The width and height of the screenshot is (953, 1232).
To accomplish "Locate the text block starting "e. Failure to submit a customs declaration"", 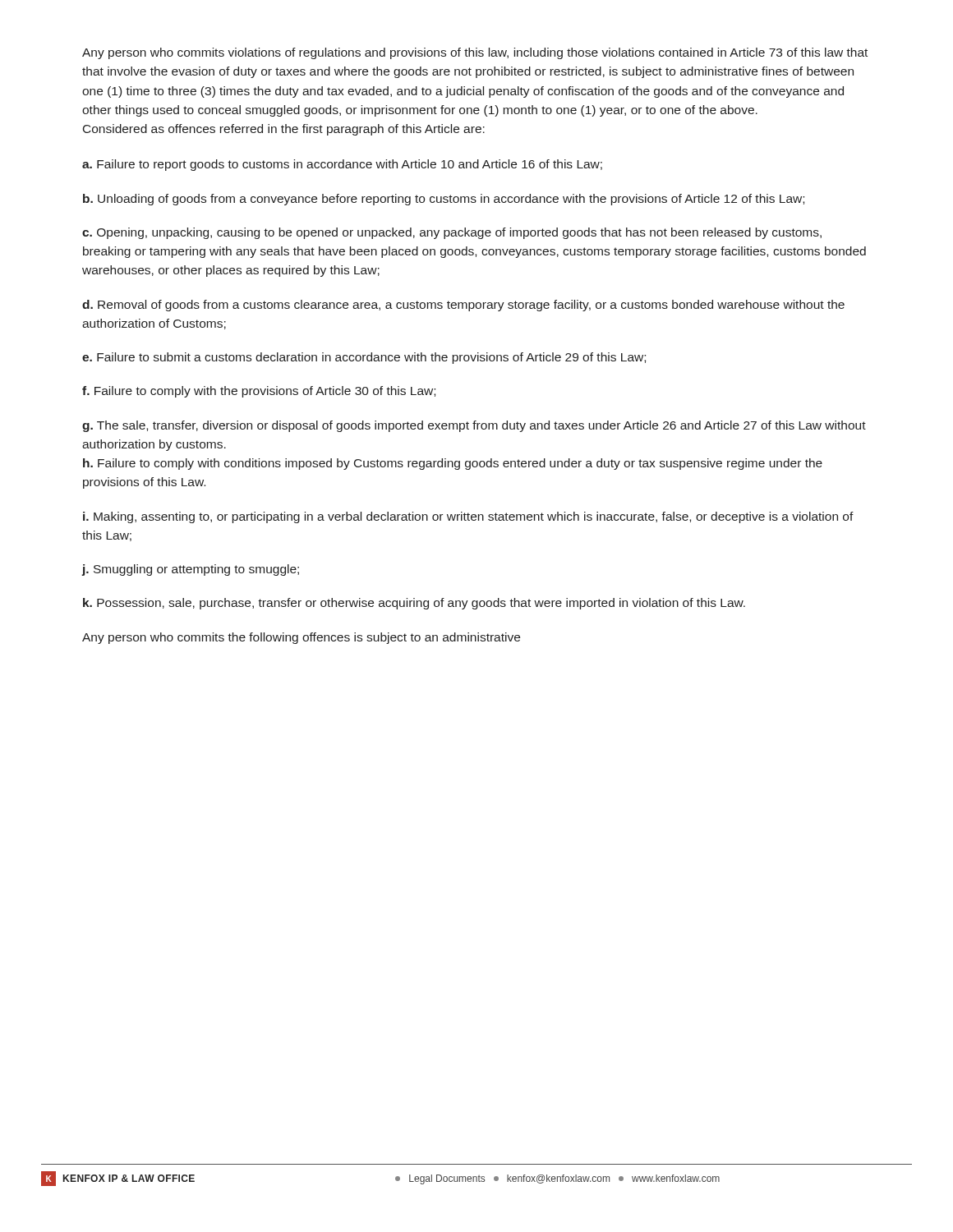I will pos(365,357).
